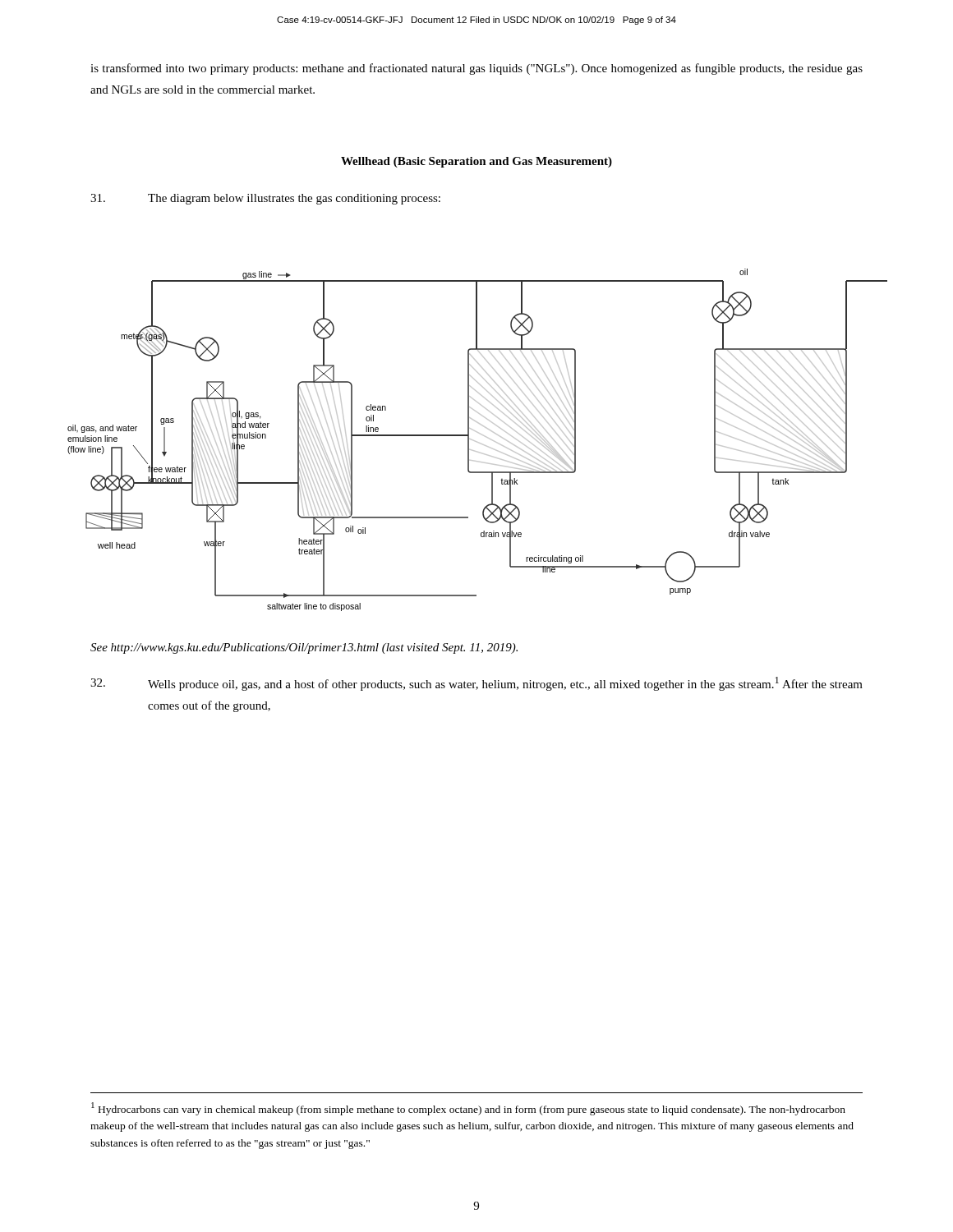Point to the block beginning "31. The diagram below"
Viewport: 953px width, 1232px height.
tap(265, 199)
